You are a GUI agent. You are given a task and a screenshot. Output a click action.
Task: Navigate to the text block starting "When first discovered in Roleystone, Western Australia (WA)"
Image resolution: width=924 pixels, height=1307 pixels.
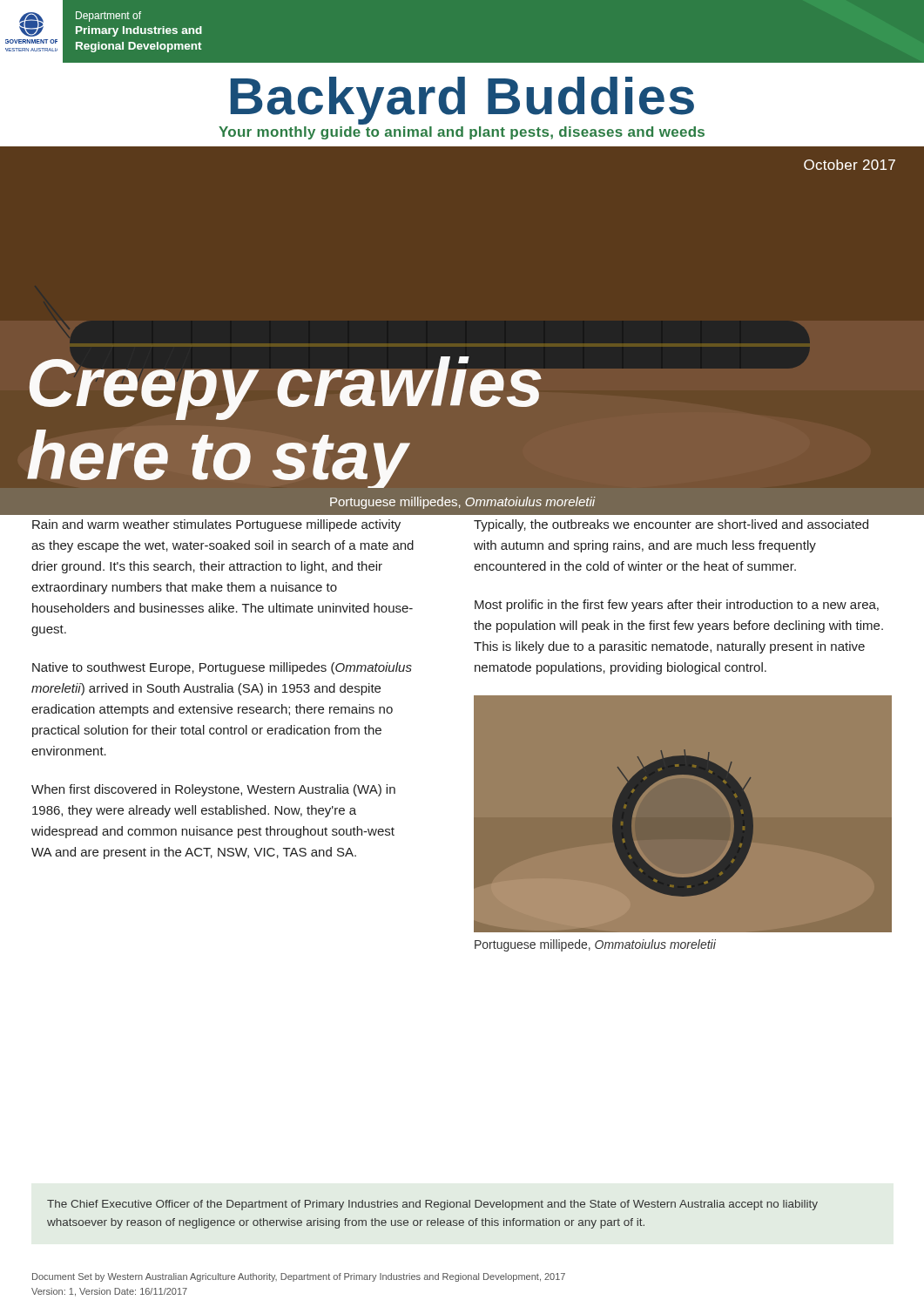point(214,820)
